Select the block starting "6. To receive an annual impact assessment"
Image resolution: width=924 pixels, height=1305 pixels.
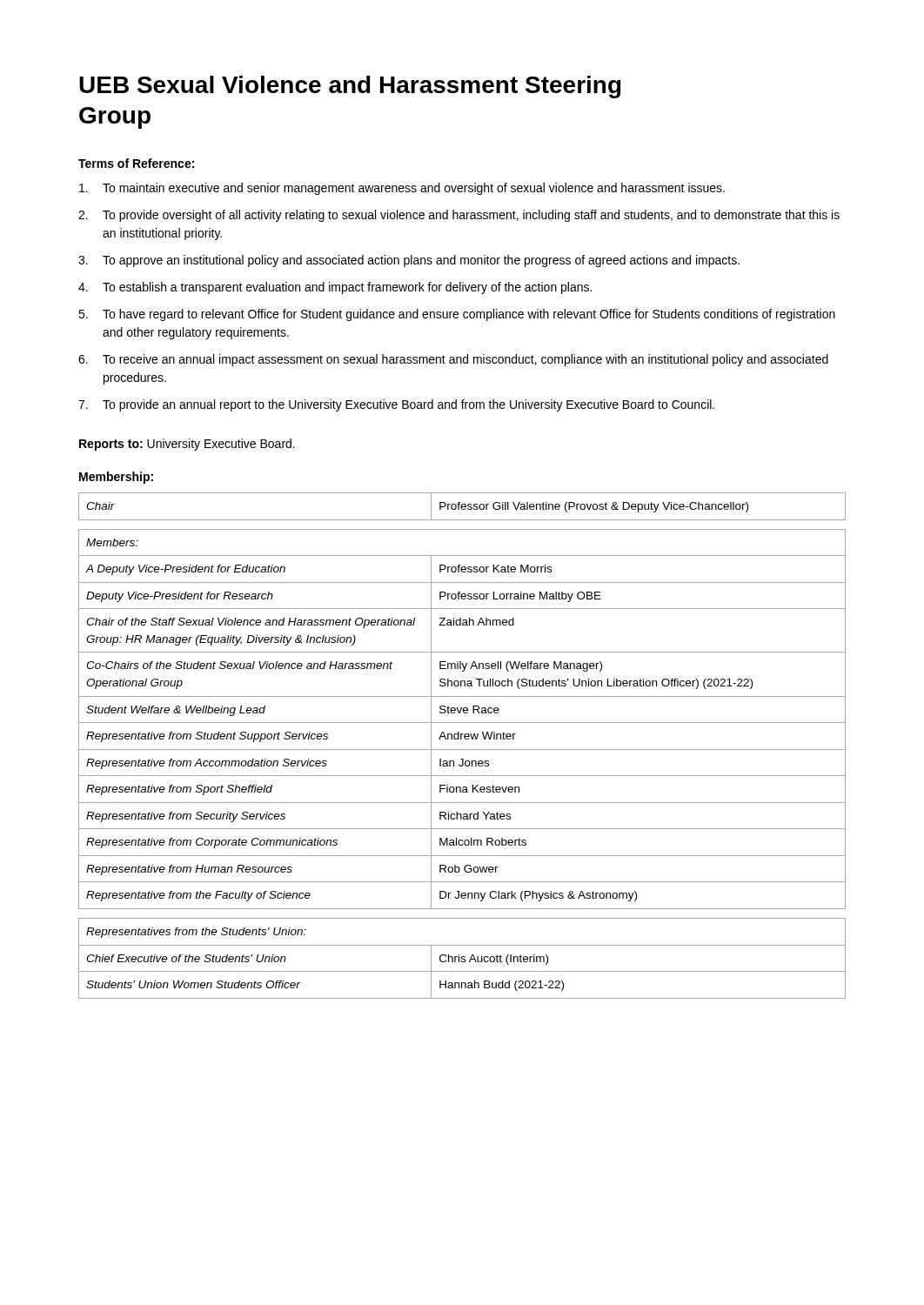tap(462, 369)
